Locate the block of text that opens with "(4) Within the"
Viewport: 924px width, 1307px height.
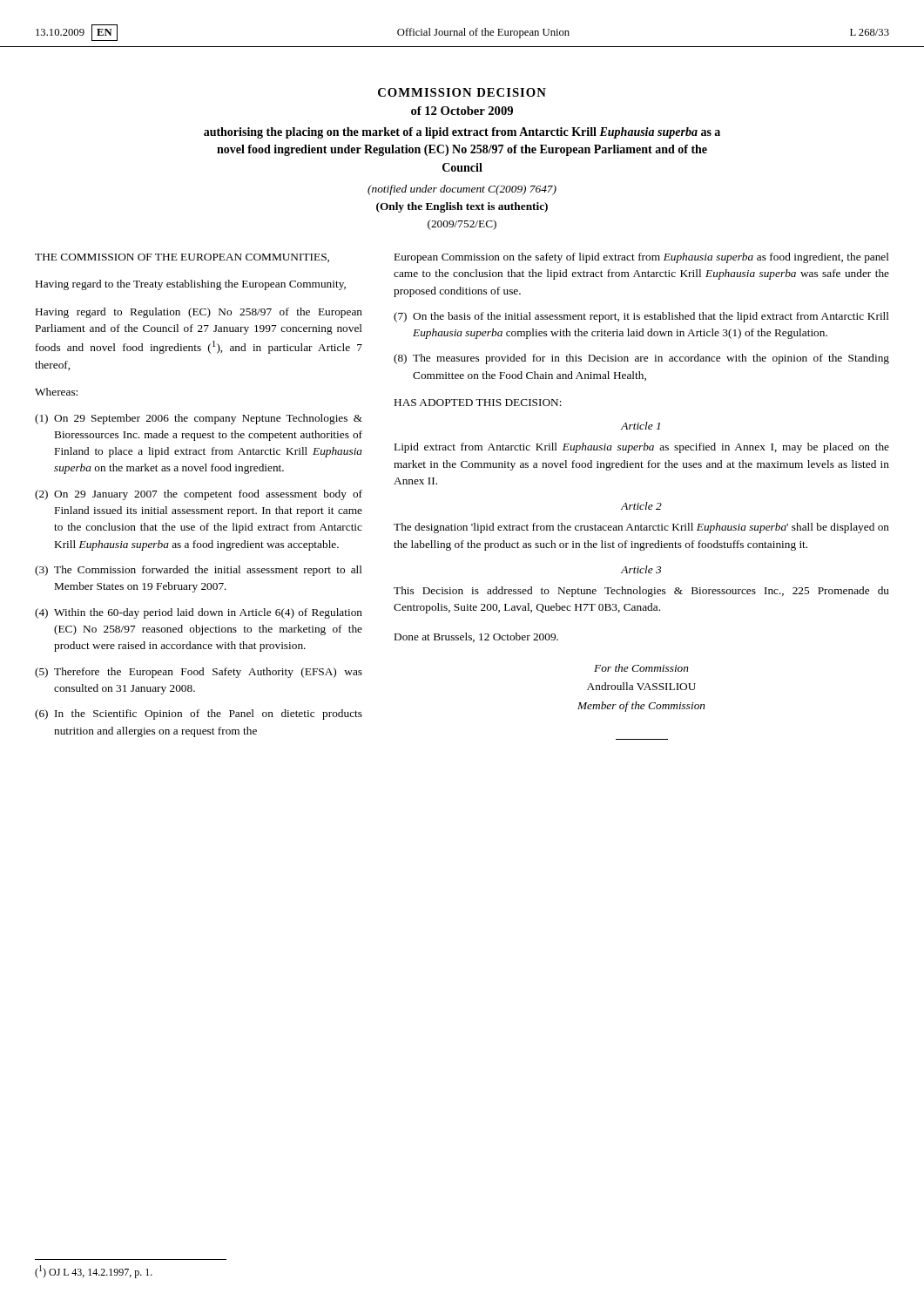[199, 629]
